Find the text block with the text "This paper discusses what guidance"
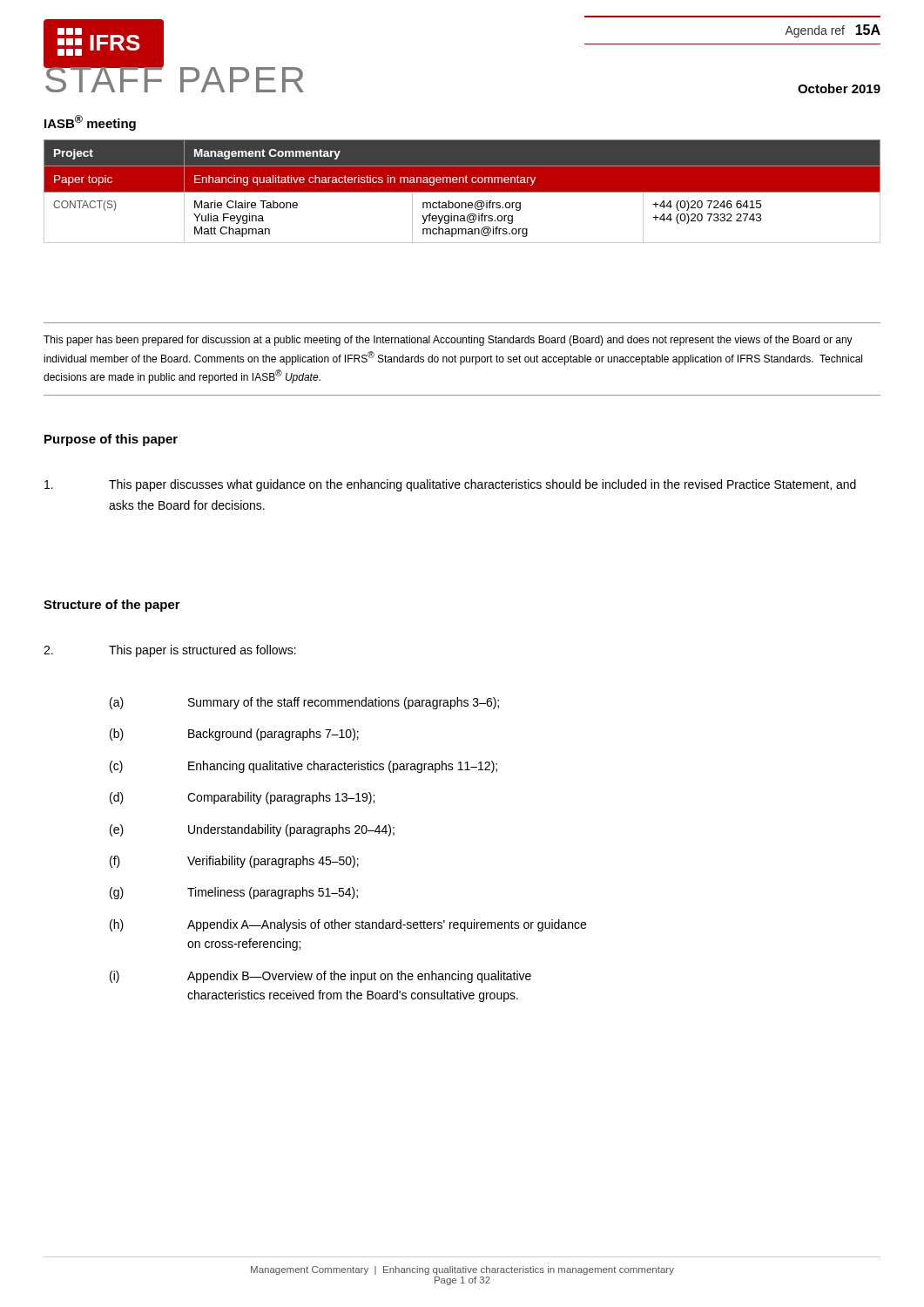 coord(462,496)
